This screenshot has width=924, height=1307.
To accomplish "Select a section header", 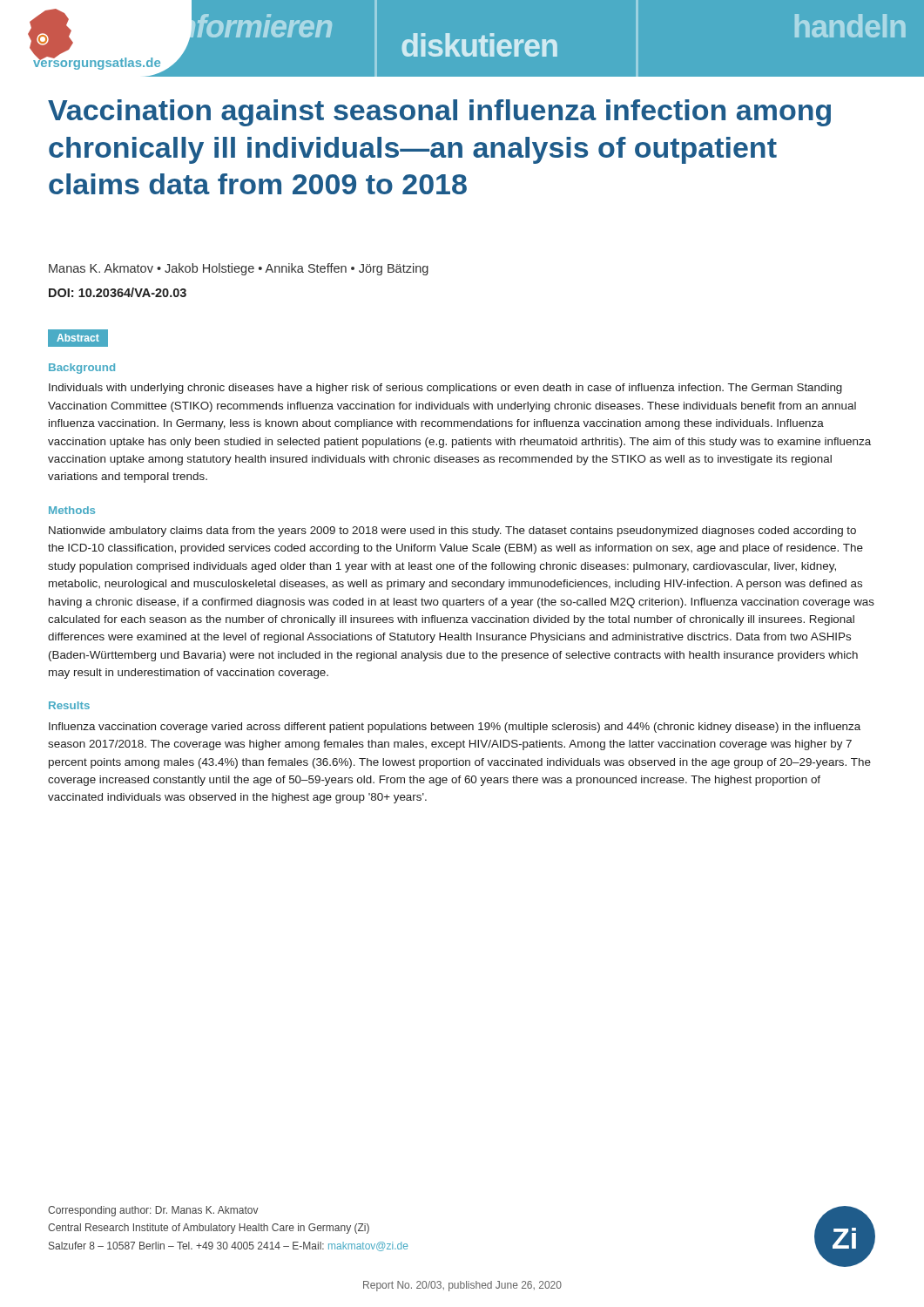I will 78,338.
